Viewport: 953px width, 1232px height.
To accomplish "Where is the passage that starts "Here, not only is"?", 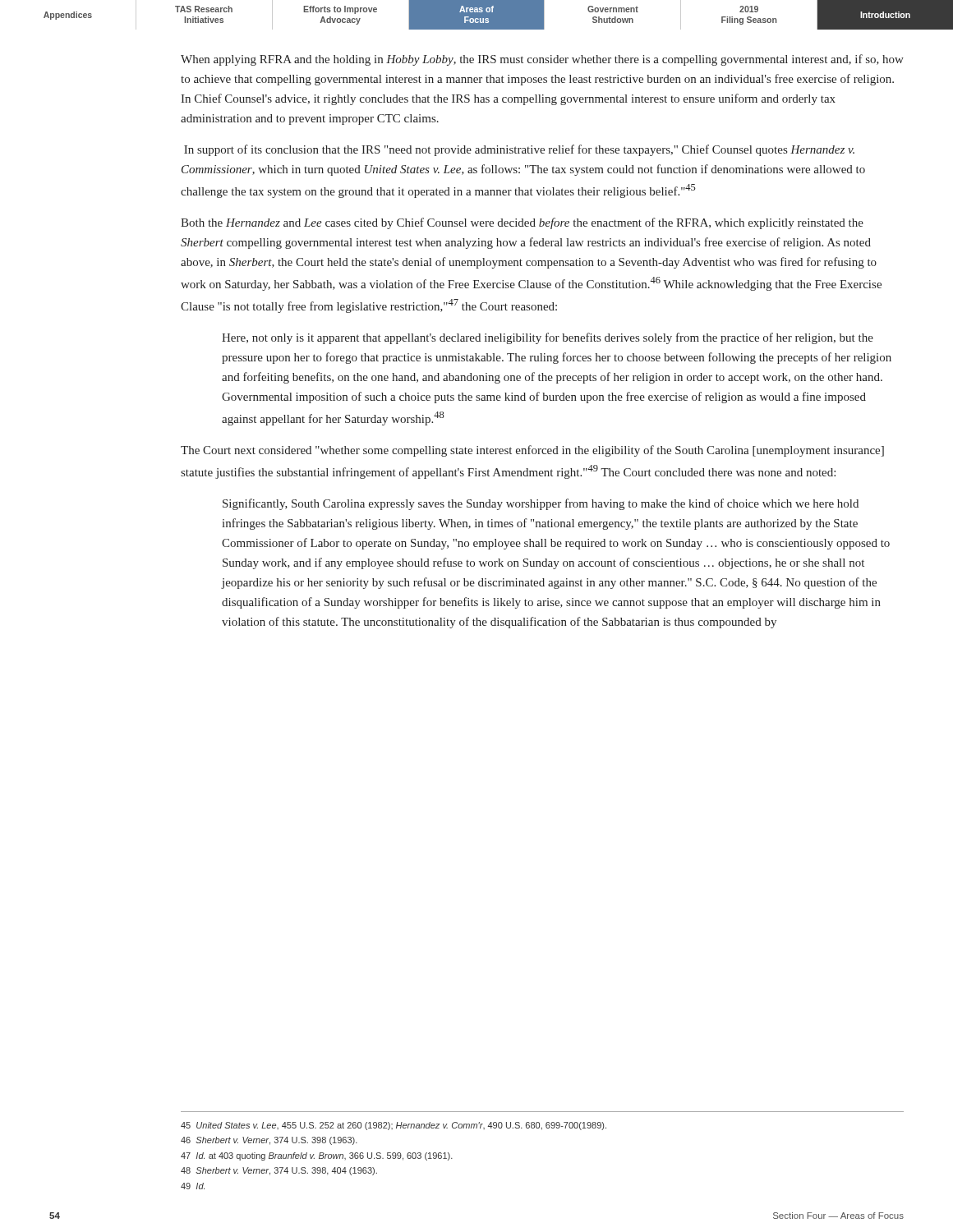I will pyautogui.click(x=563, y=378).
